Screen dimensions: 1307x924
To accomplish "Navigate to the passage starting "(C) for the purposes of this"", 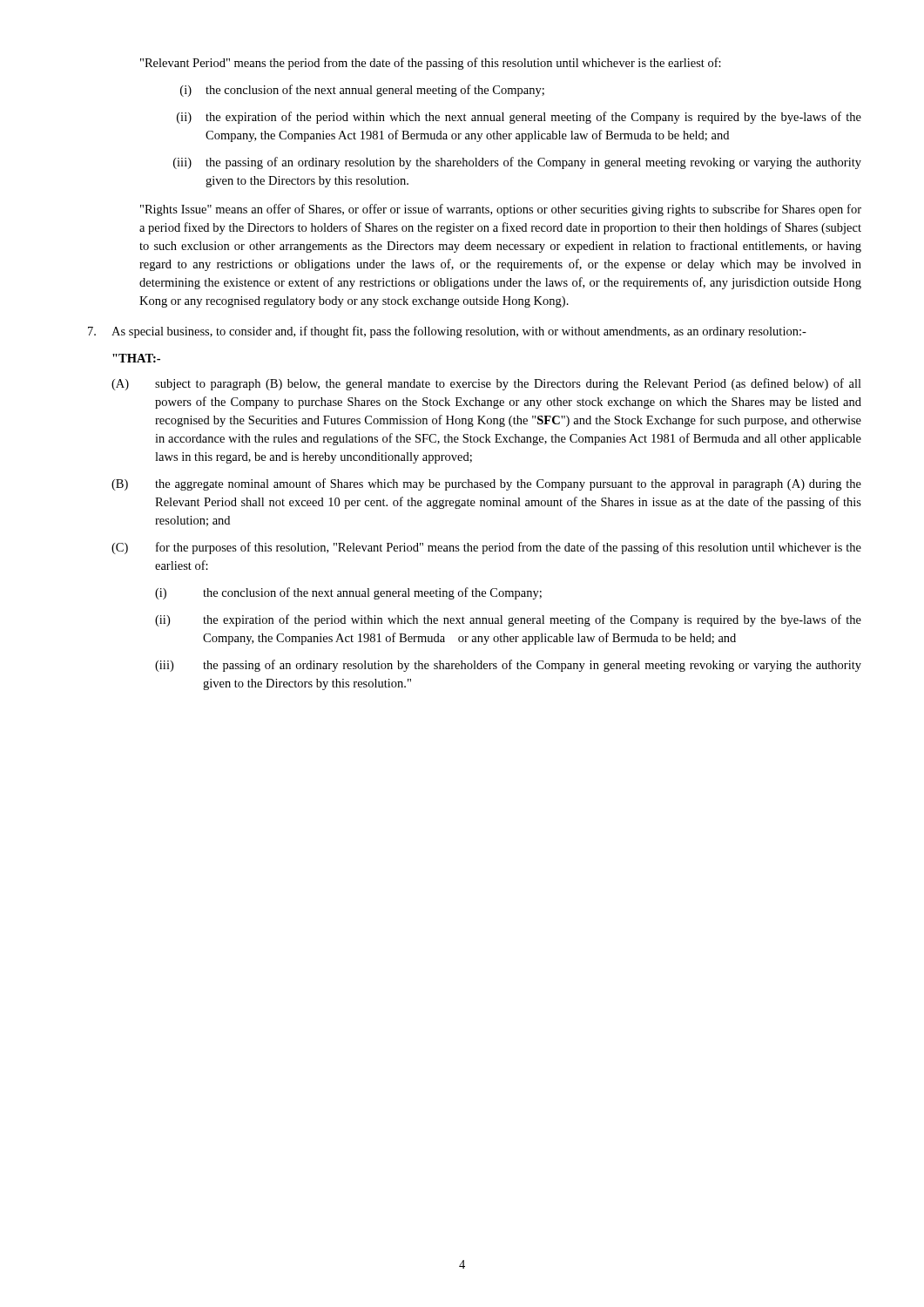I will 486,557.
